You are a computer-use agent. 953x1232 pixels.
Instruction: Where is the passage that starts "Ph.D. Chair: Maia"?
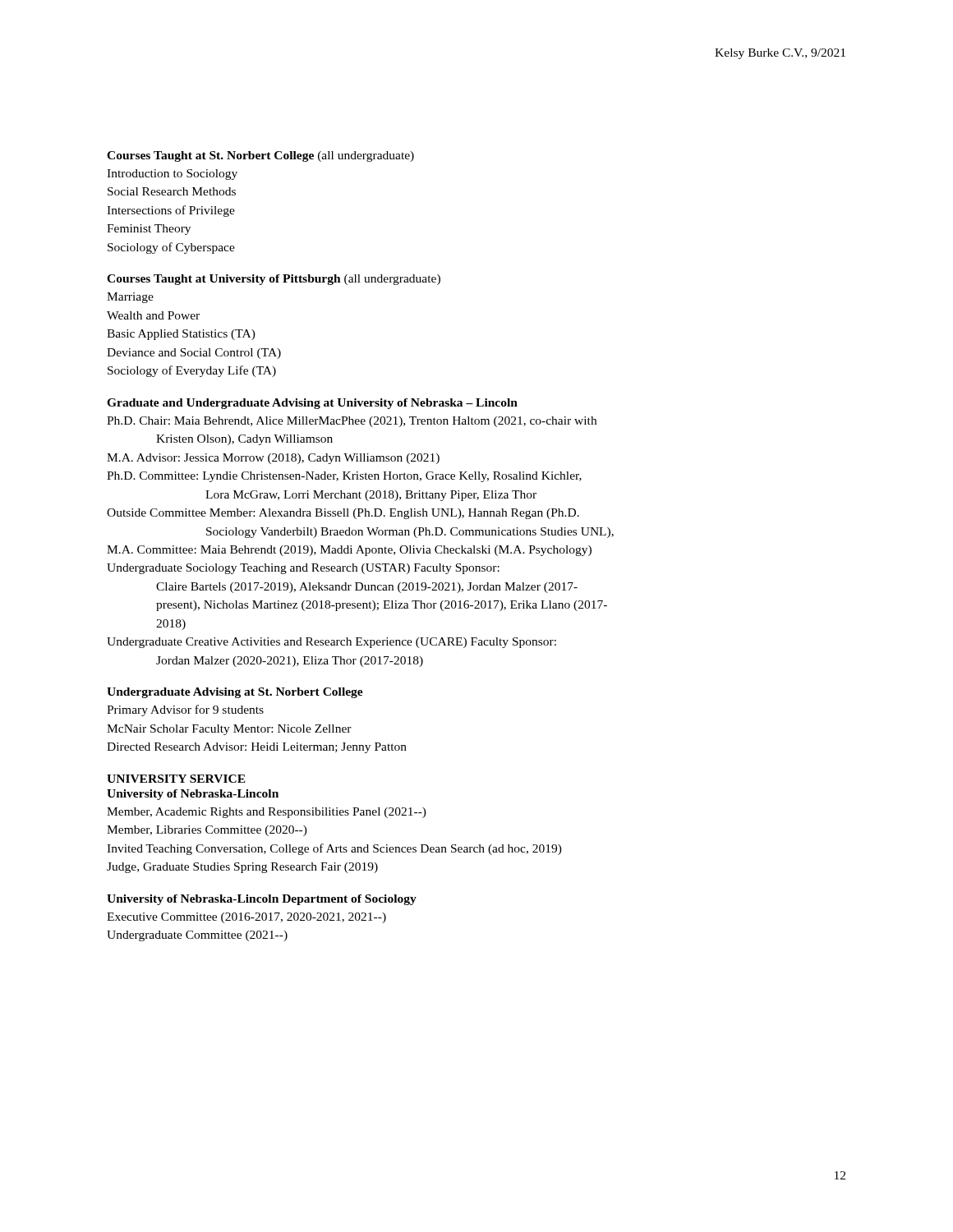pos(476,540)
